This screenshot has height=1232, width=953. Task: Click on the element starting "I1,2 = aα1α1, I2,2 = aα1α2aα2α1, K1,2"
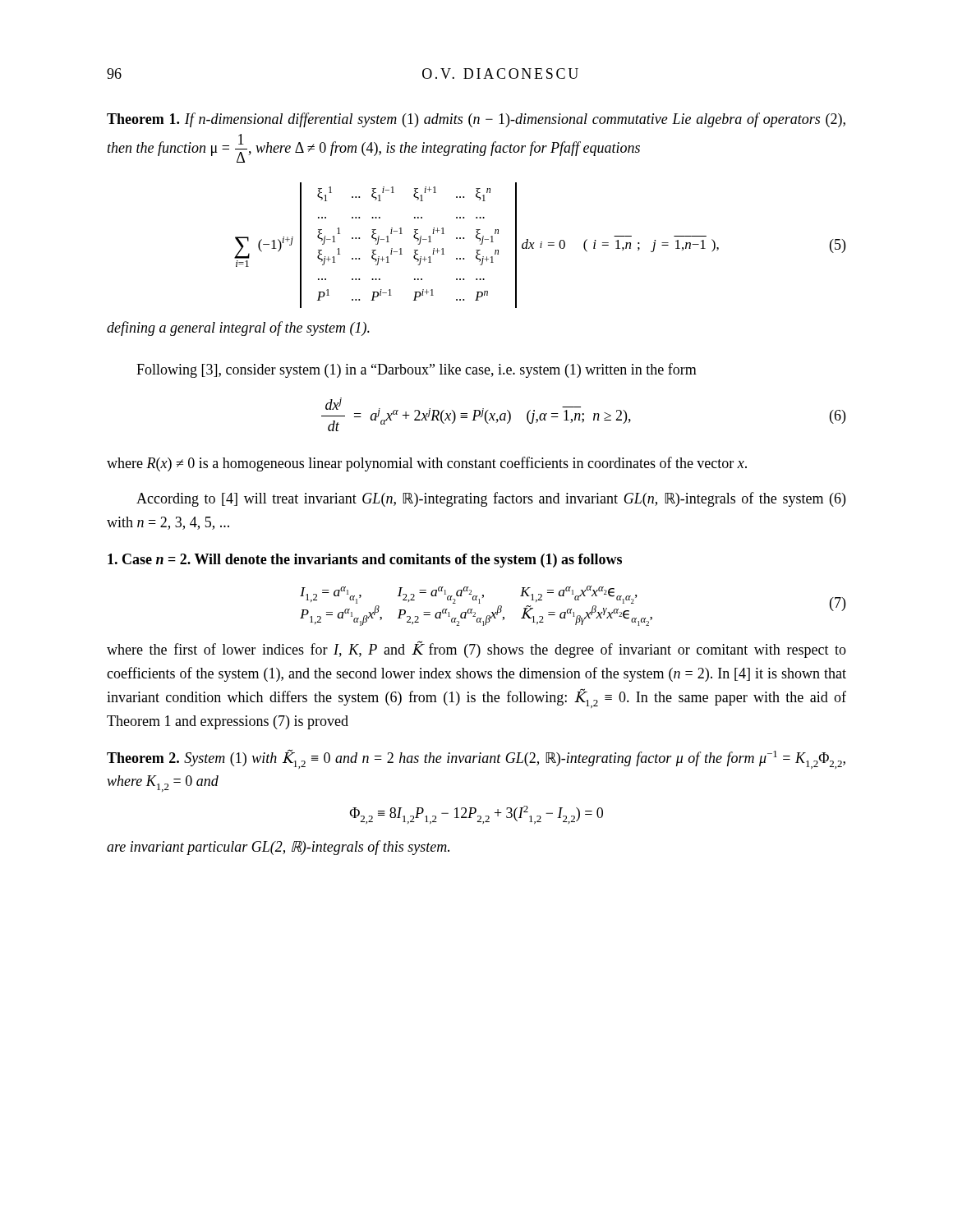[x=573, y=603]
